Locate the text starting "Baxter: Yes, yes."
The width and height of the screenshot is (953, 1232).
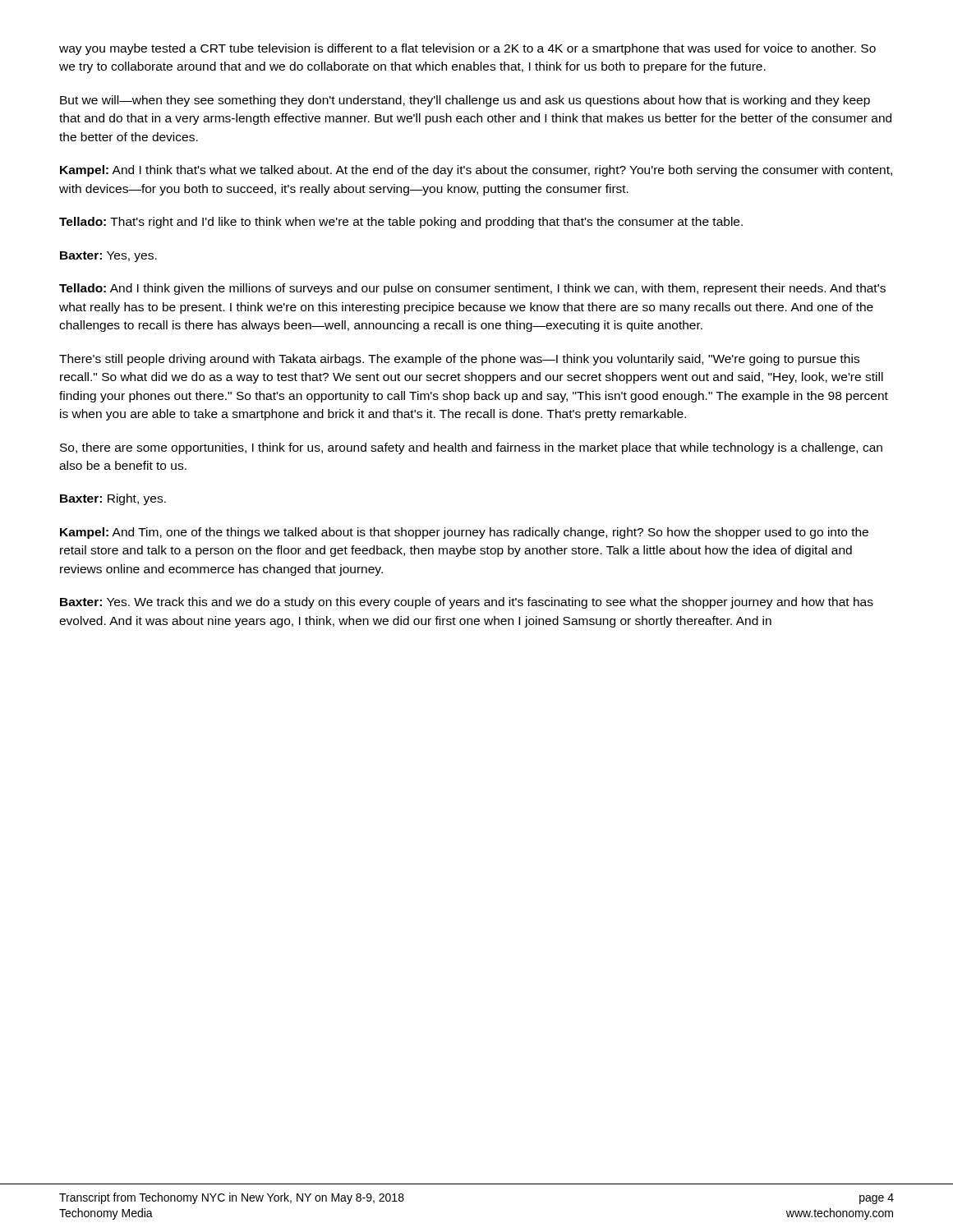click(108, 255)
